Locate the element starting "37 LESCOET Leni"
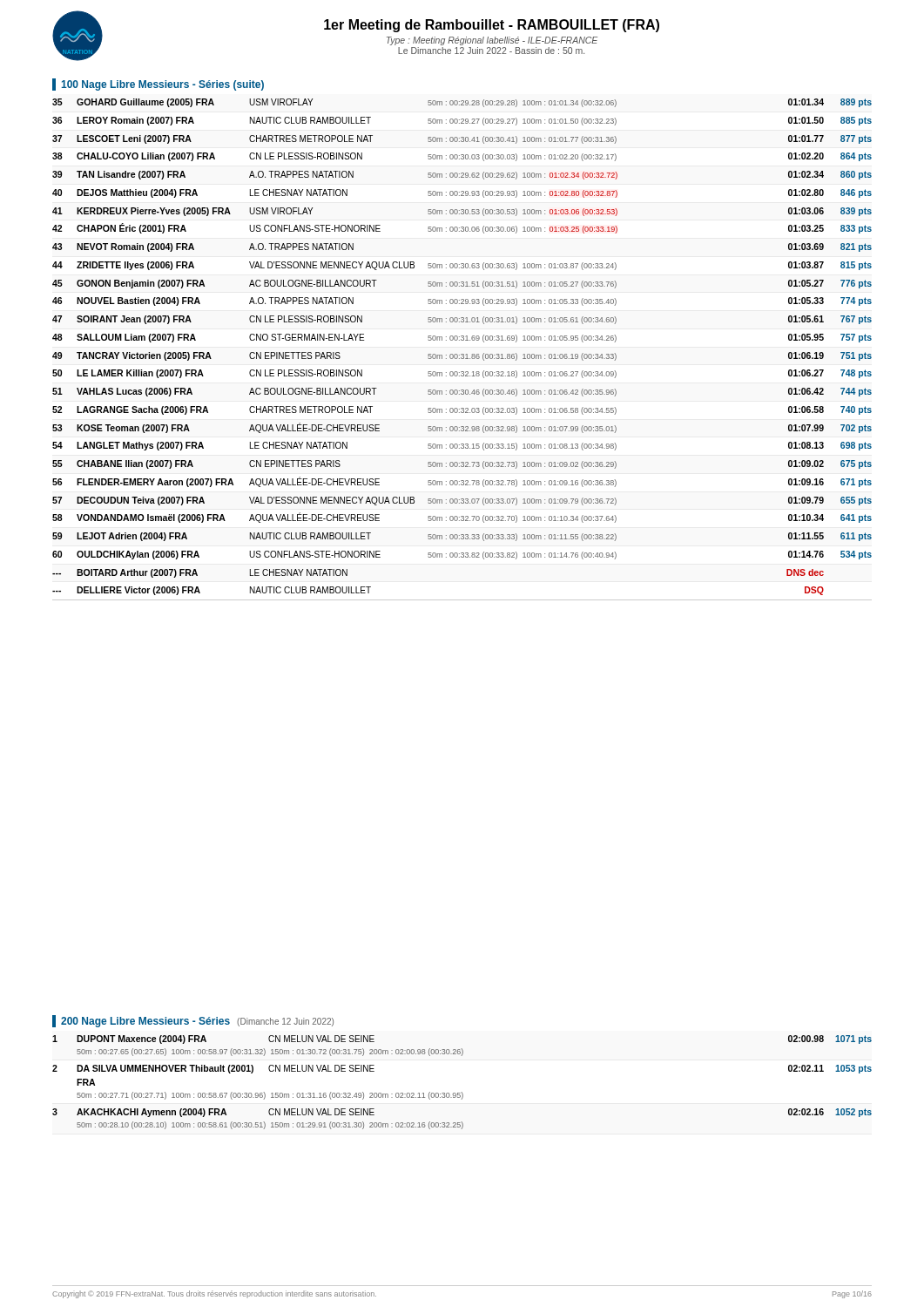The width and height of the screenshot is (924, 1307). (x=462, y=139)
